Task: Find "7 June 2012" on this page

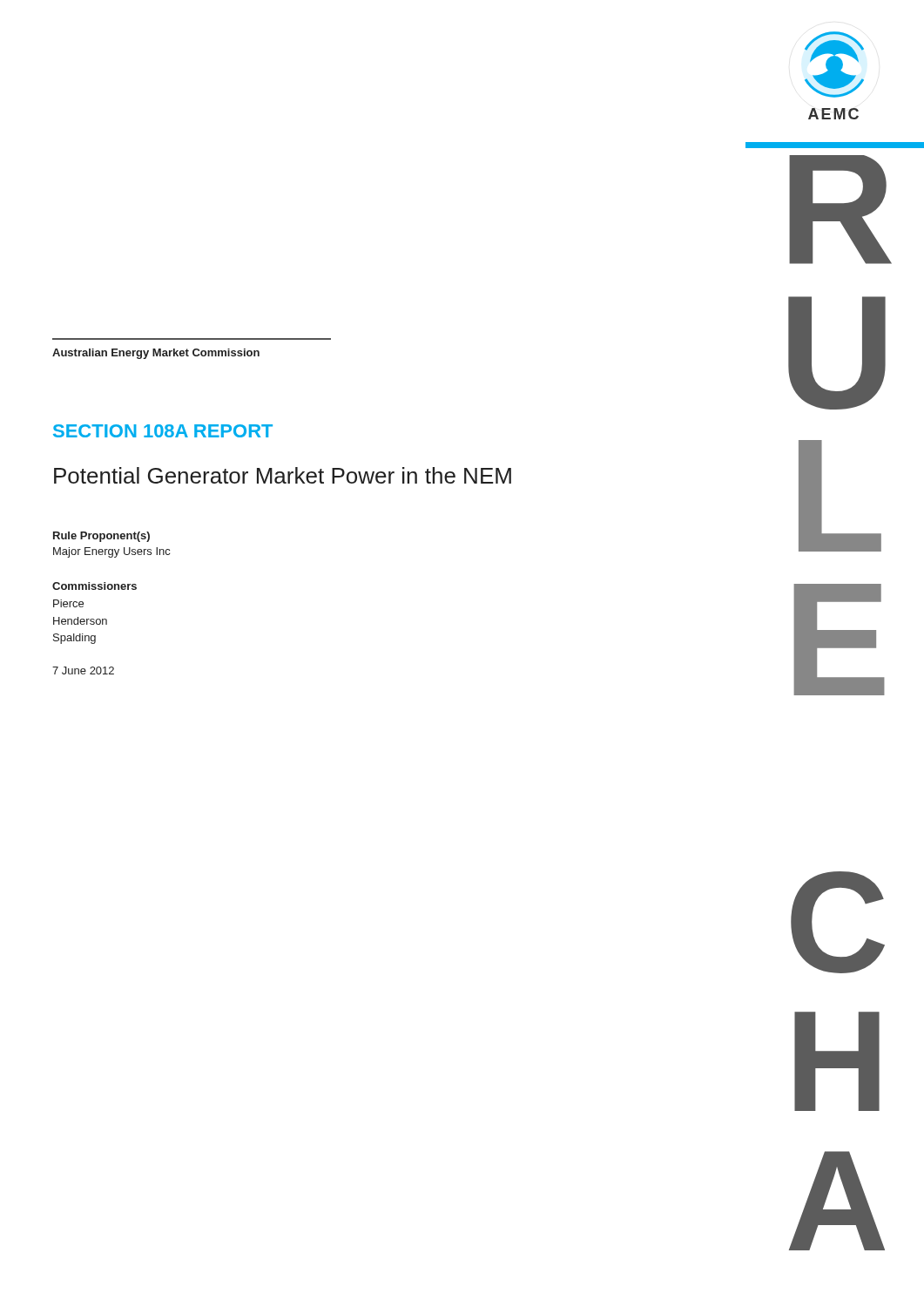Action: point(83,670)
